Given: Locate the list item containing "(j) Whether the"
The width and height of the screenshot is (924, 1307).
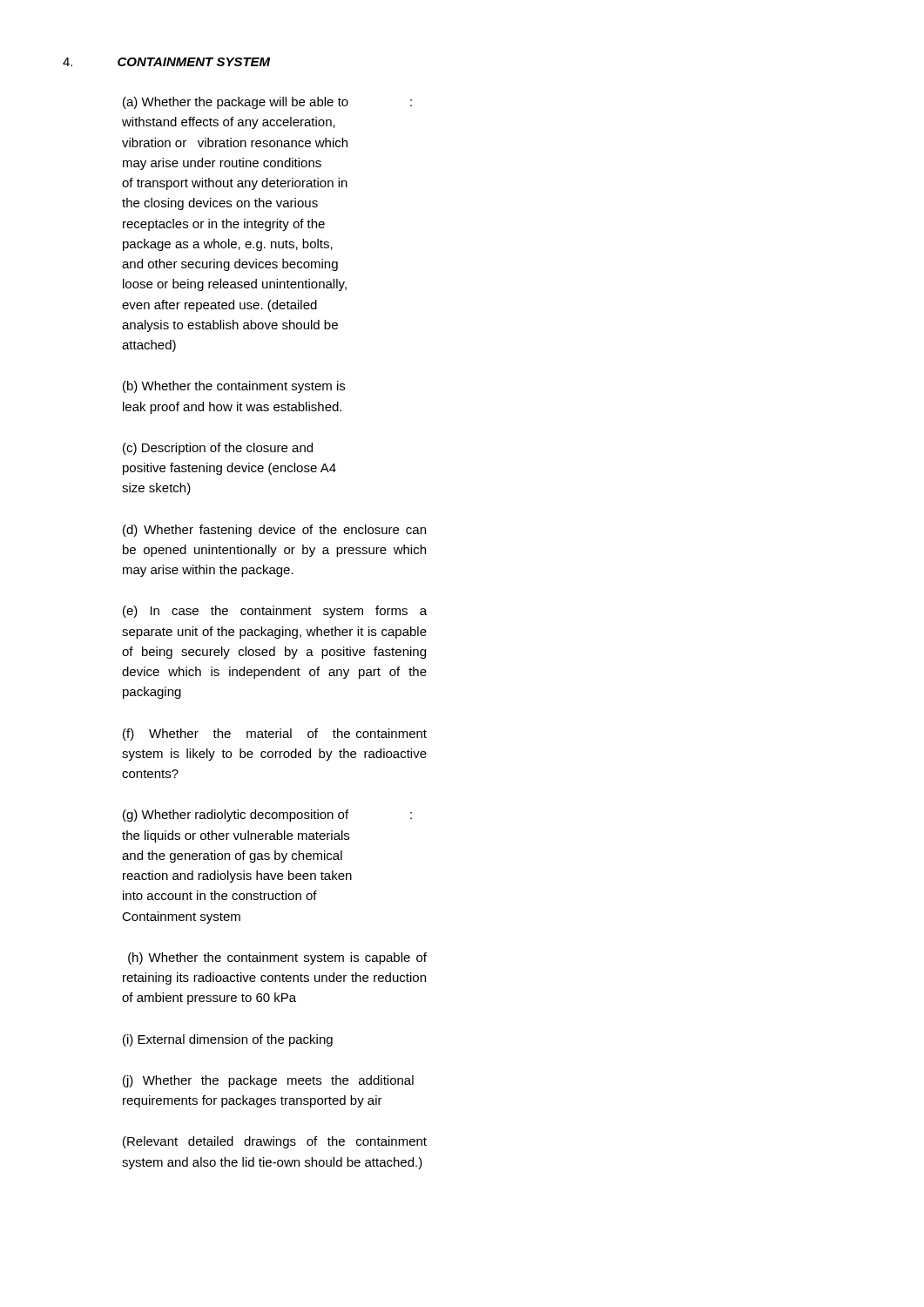Looking at the screenshot, I should [x=274, y=1090].
